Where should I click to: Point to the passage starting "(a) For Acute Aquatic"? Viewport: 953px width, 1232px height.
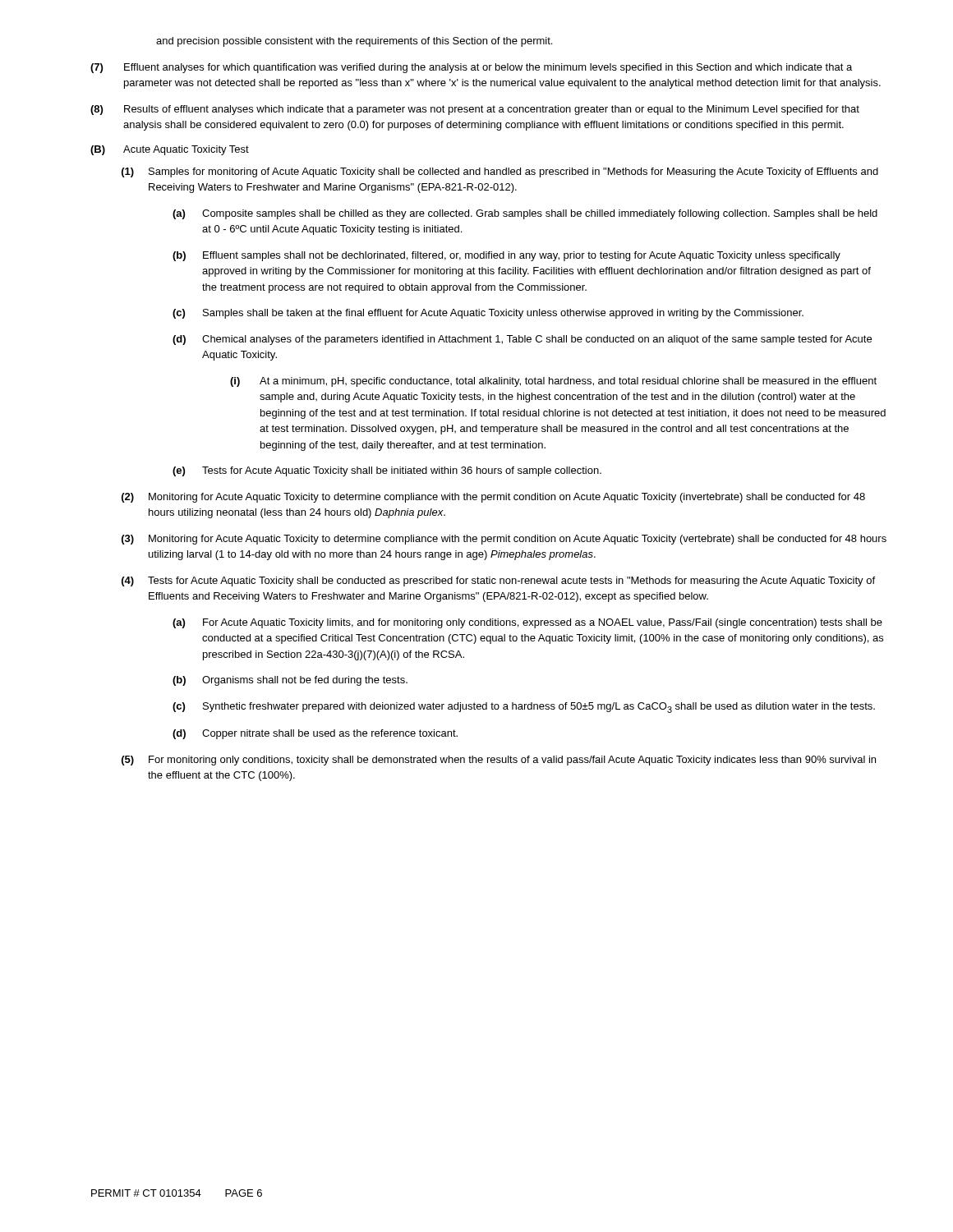coord(513,638)
